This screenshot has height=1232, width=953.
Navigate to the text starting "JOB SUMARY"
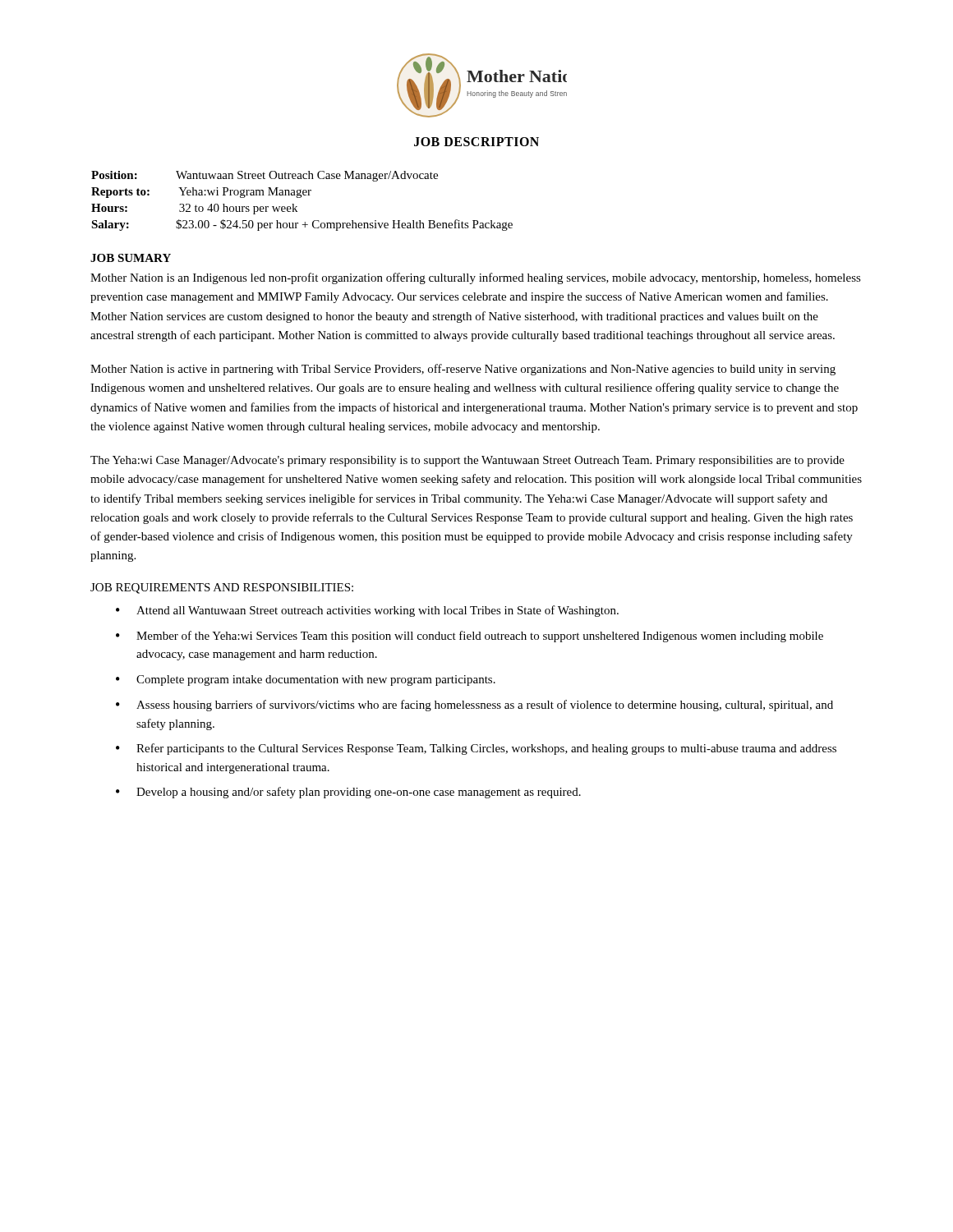(x=131, y=258)
